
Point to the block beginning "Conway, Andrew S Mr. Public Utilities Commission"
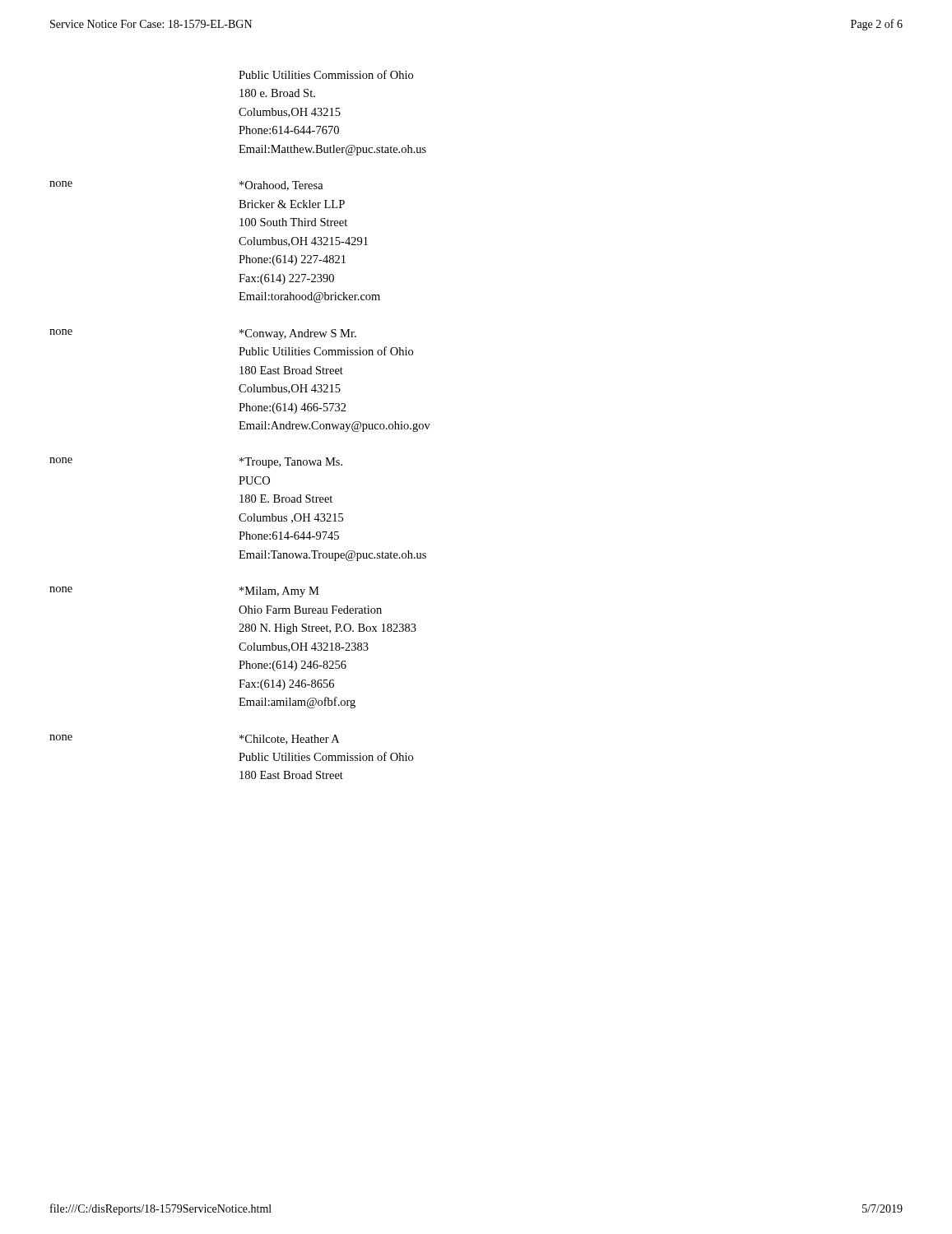tap(334, 379)
